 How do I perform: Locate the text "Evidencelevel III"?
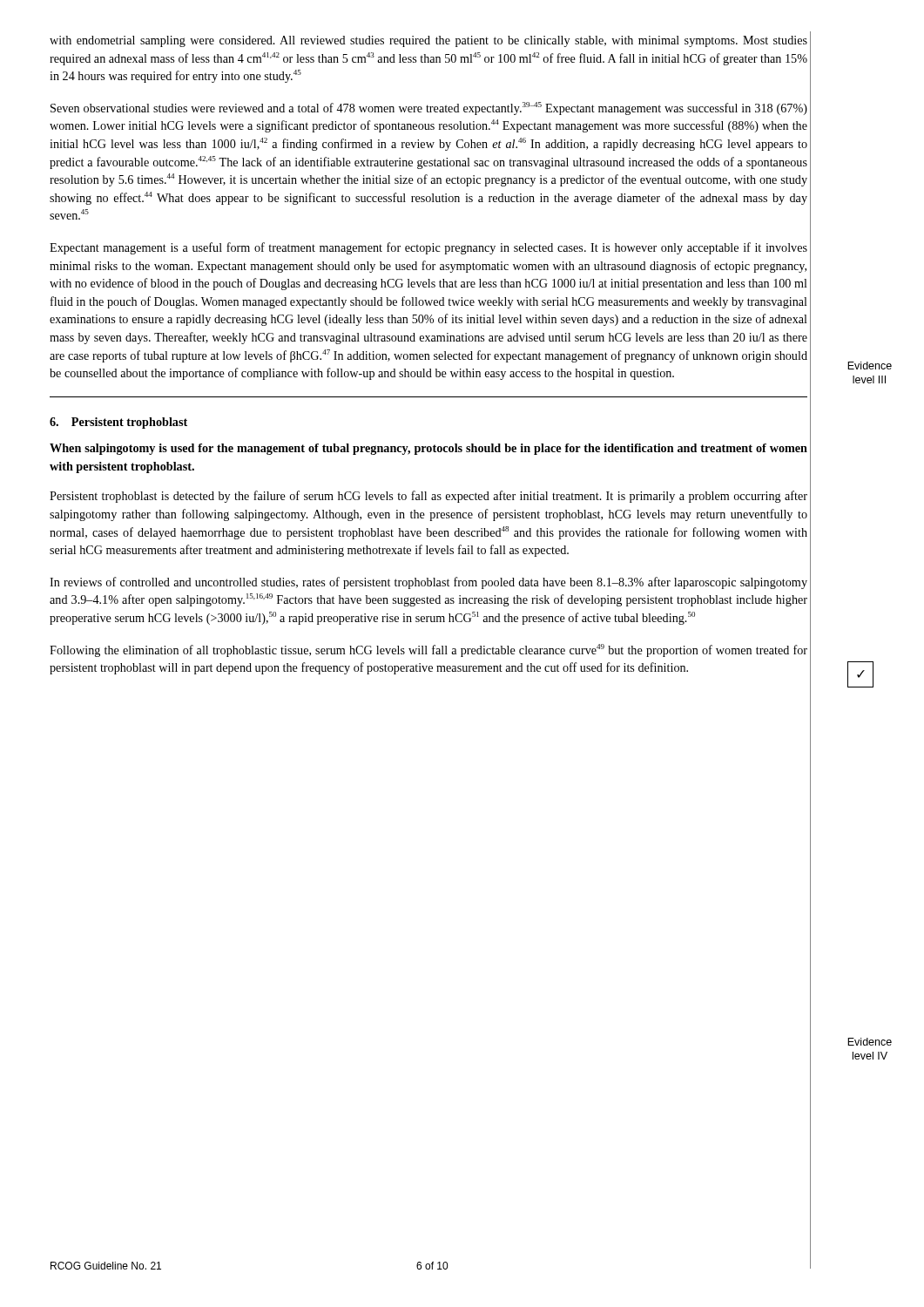tap(870, 373)
